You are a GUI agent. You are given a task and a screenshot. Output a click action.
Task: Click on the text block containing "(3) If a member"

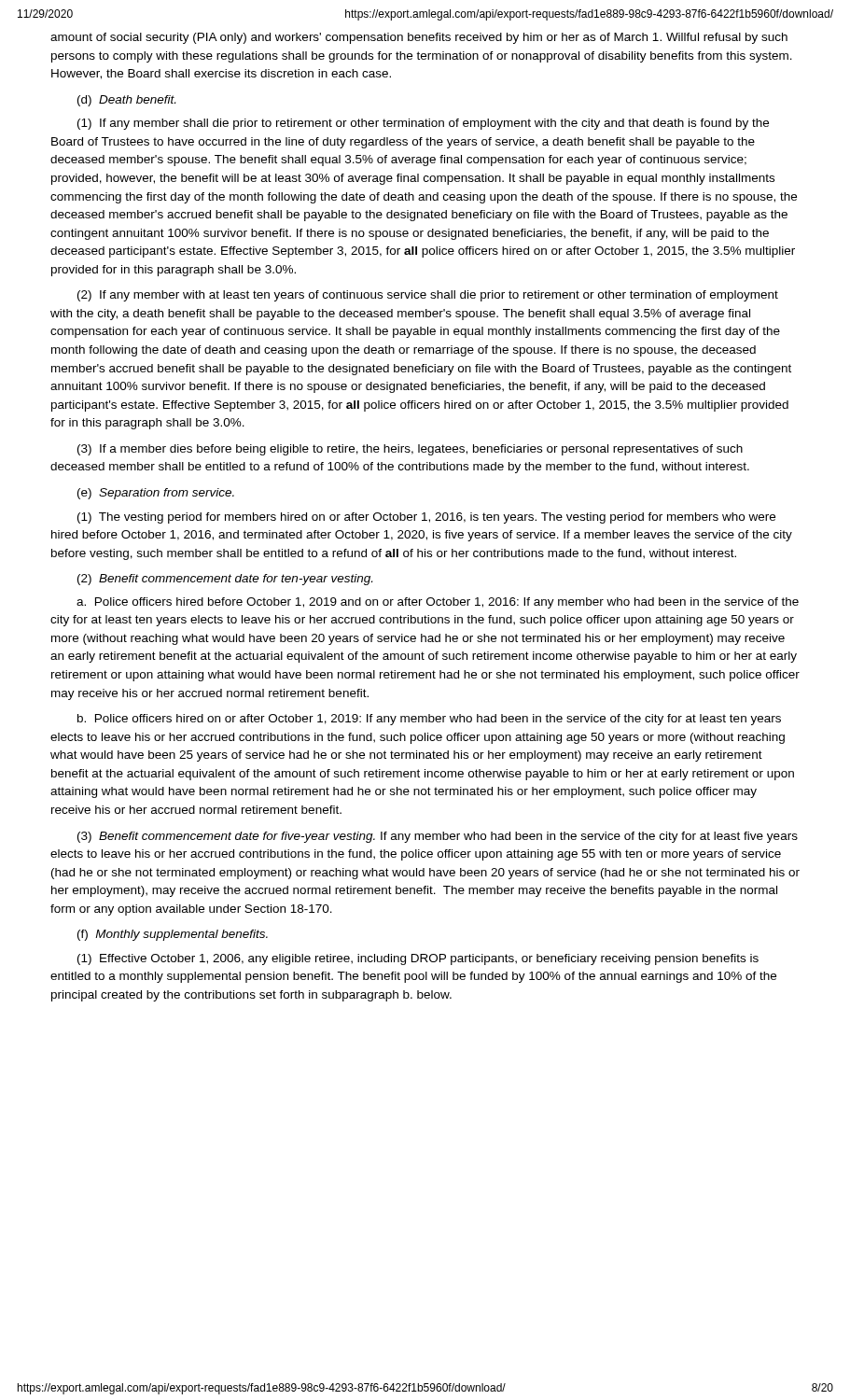tap(425, 458)
